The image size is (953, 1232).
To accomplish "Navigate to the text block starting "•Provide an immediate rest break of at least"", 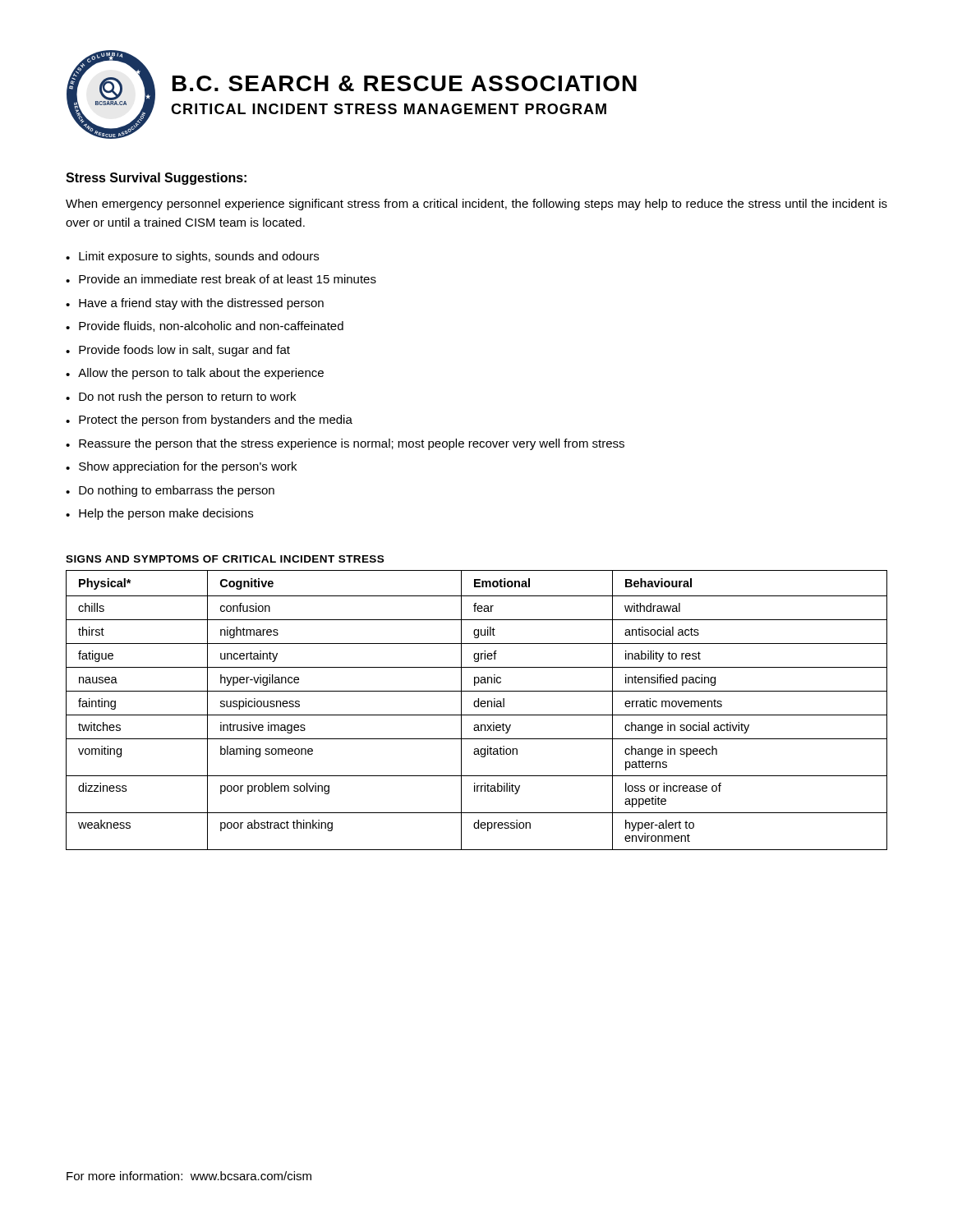I will click(221, 280).
